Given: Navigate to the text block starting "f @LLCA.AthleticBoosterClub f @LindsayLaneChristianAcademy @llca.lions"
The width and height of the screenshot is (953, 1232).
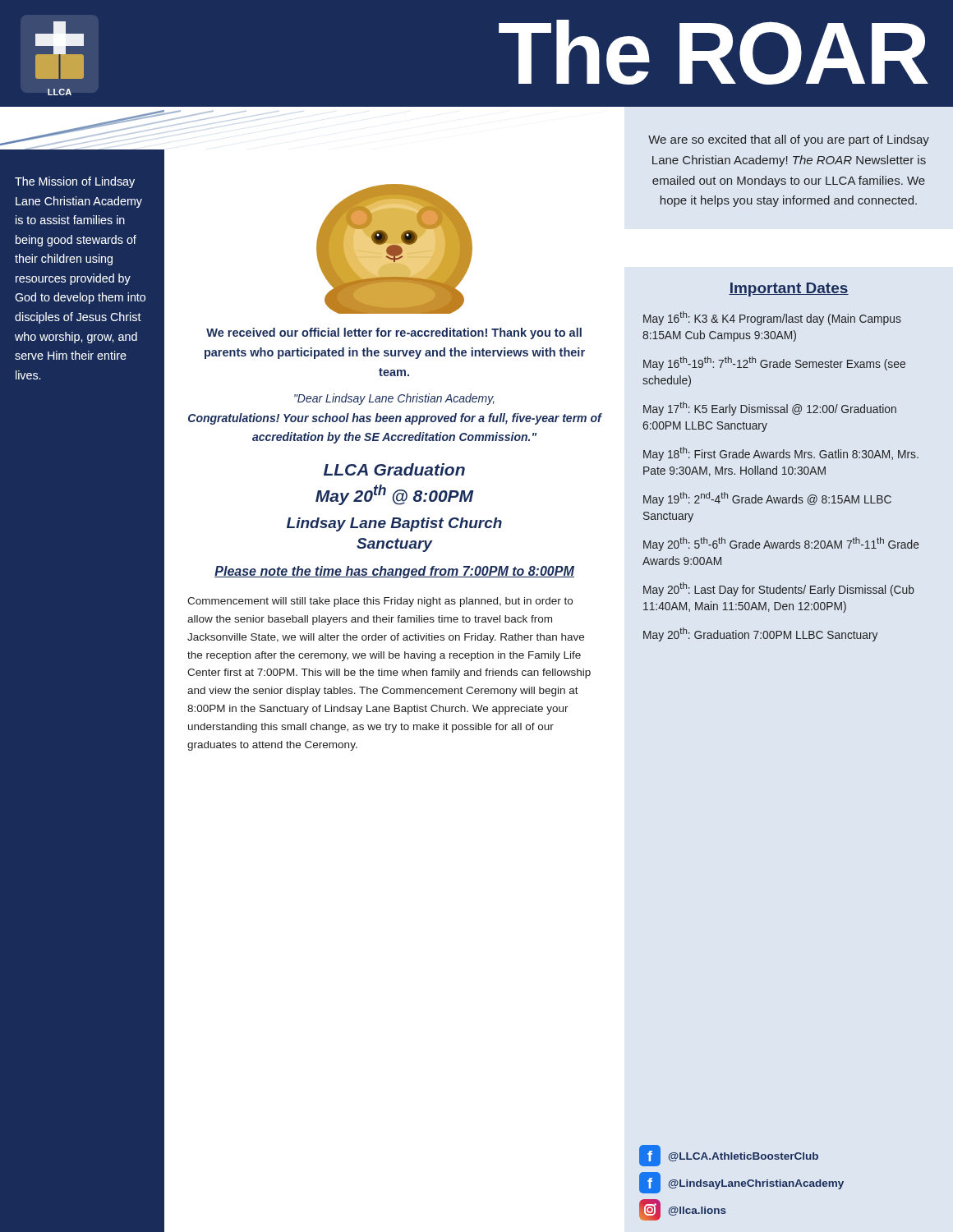Looking at the screenshot, I should coord(789,1183).
